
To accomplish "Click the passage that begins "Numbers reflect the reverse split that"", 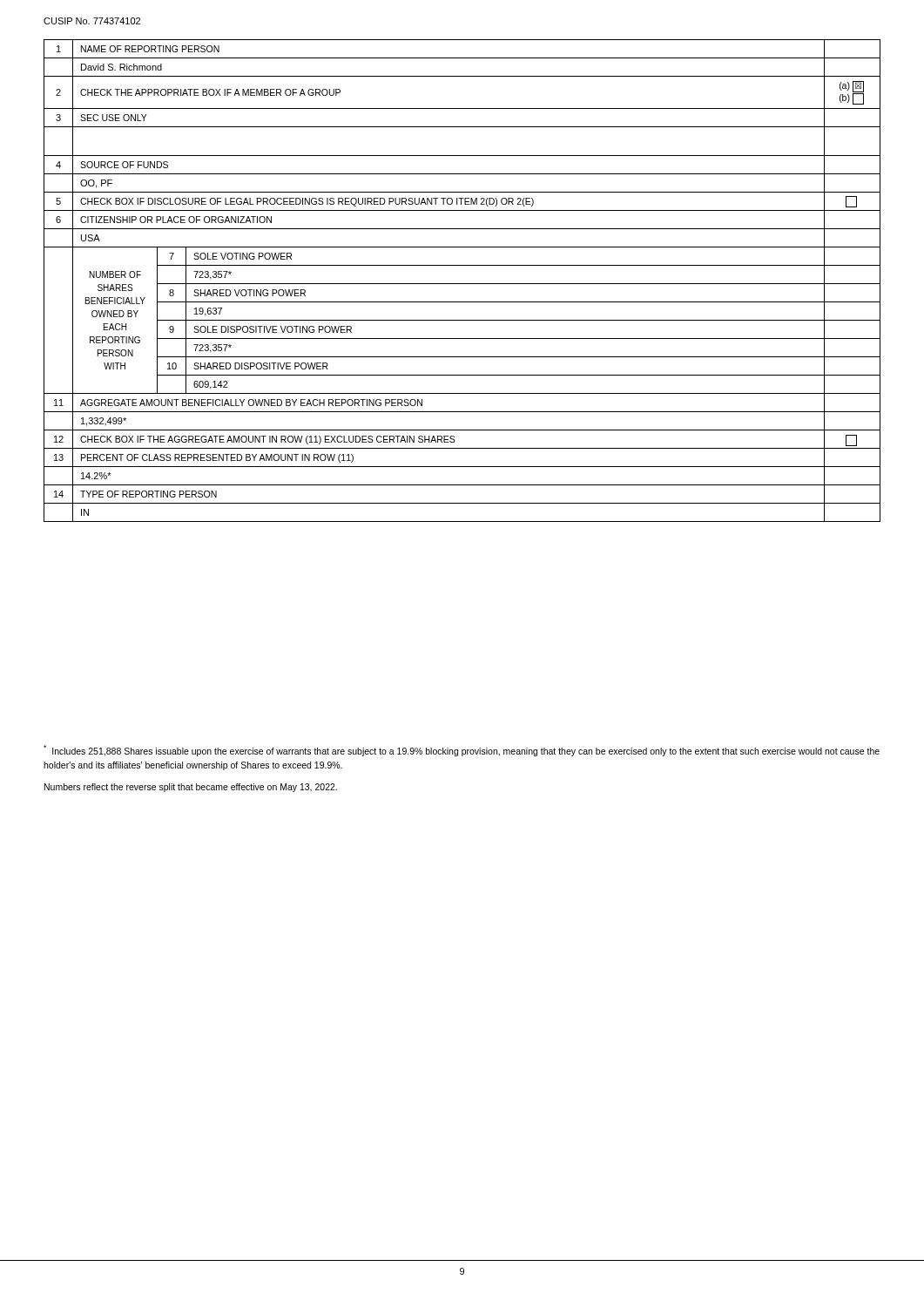I will point(191,787).
